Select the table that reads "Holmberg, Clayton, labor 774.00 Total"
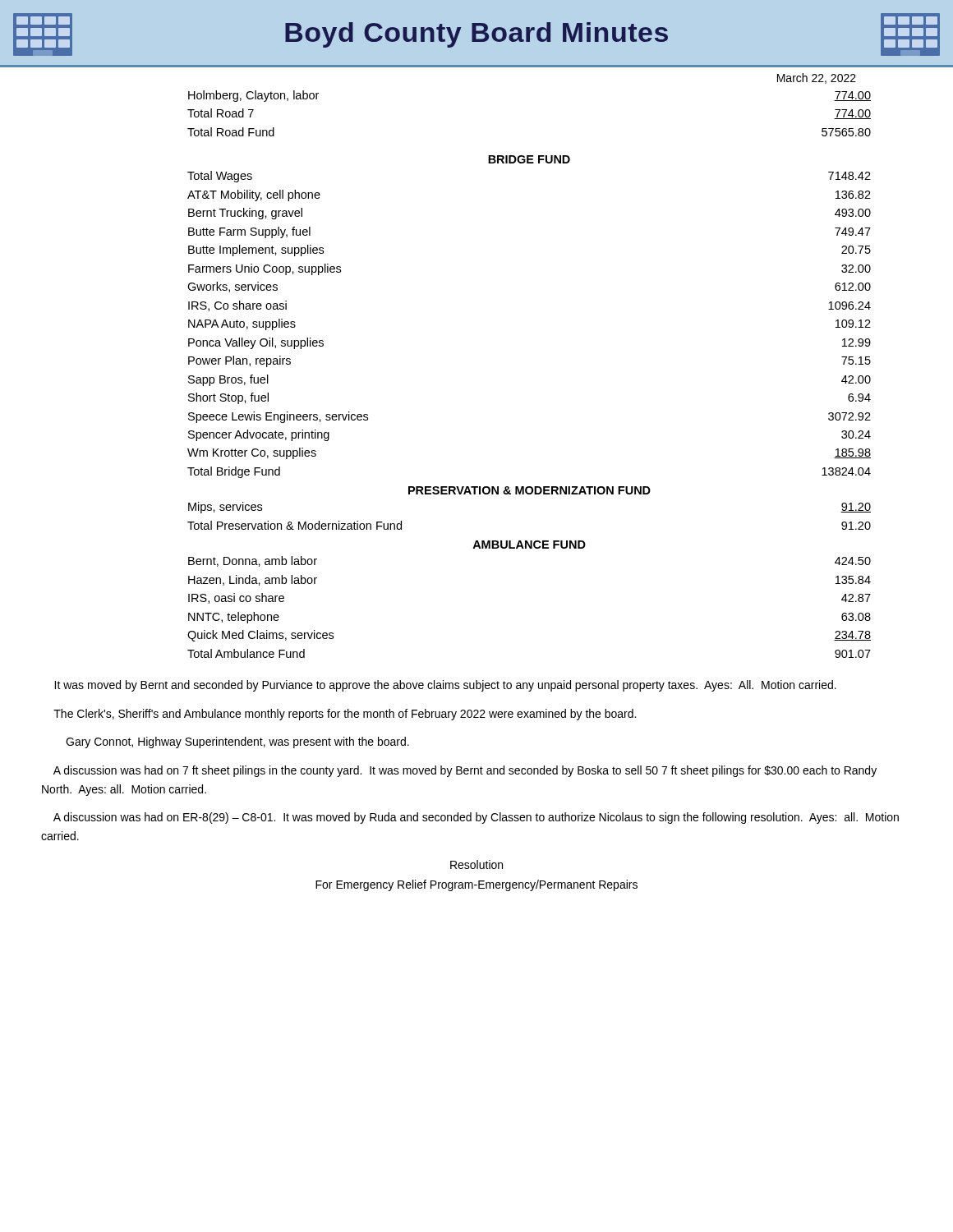 (x=529, y=114)
